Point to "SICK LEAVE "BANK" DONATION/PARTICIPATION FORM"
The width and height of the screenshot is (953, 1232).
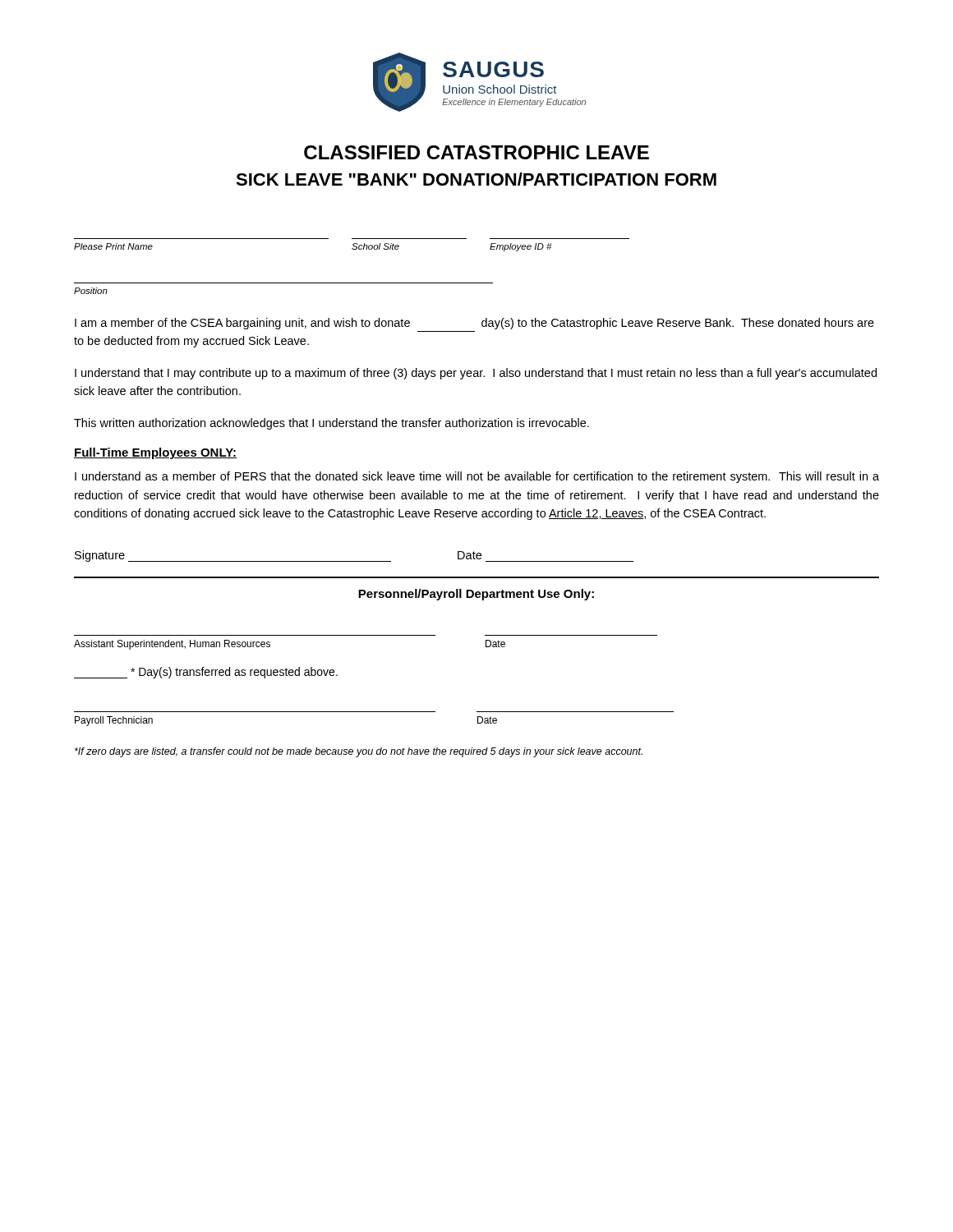click(x=476, y=179)
